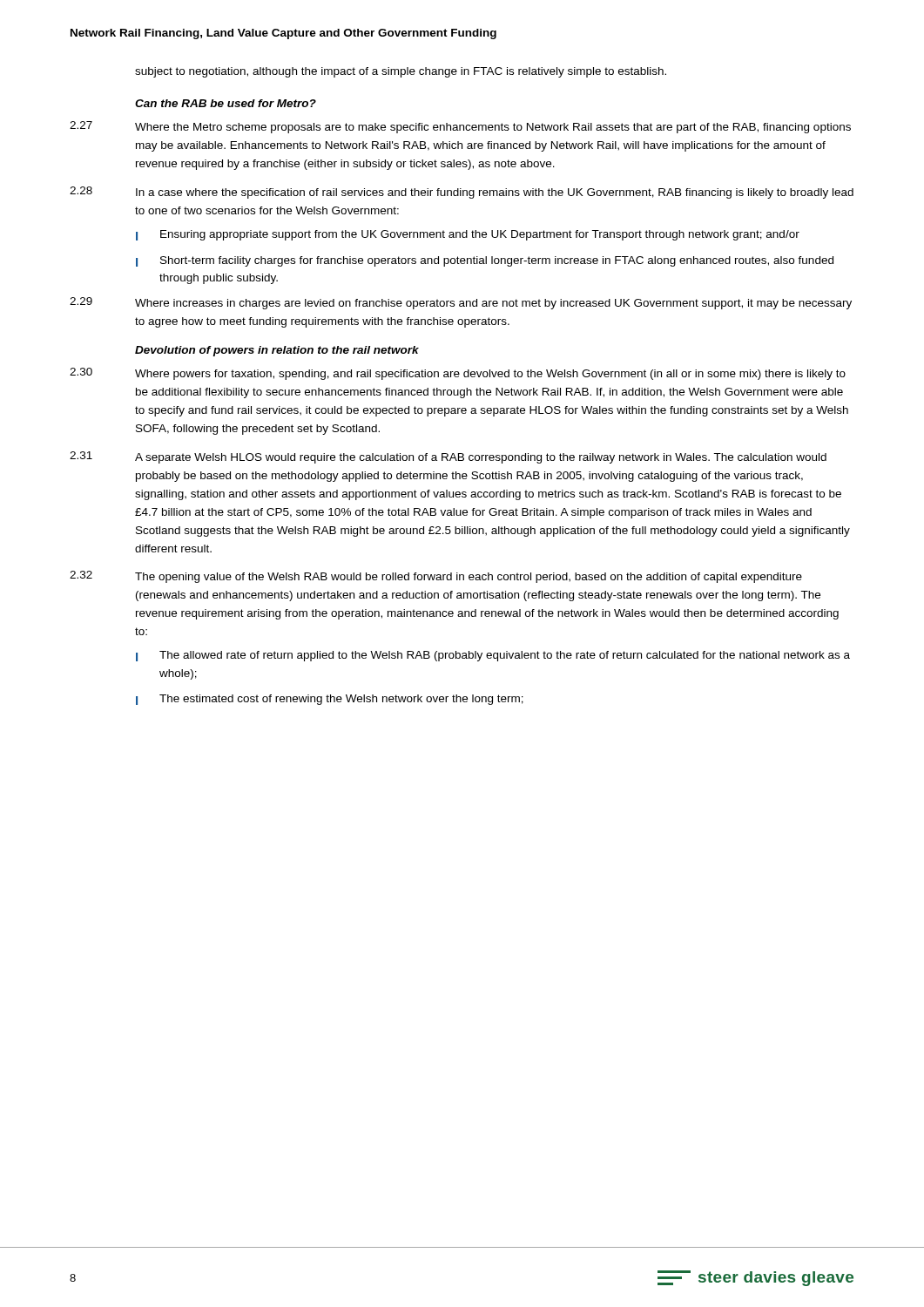Locate the section header containing "Devolution of powers in relation"
924x1307 pixels.
pos(277,350)
